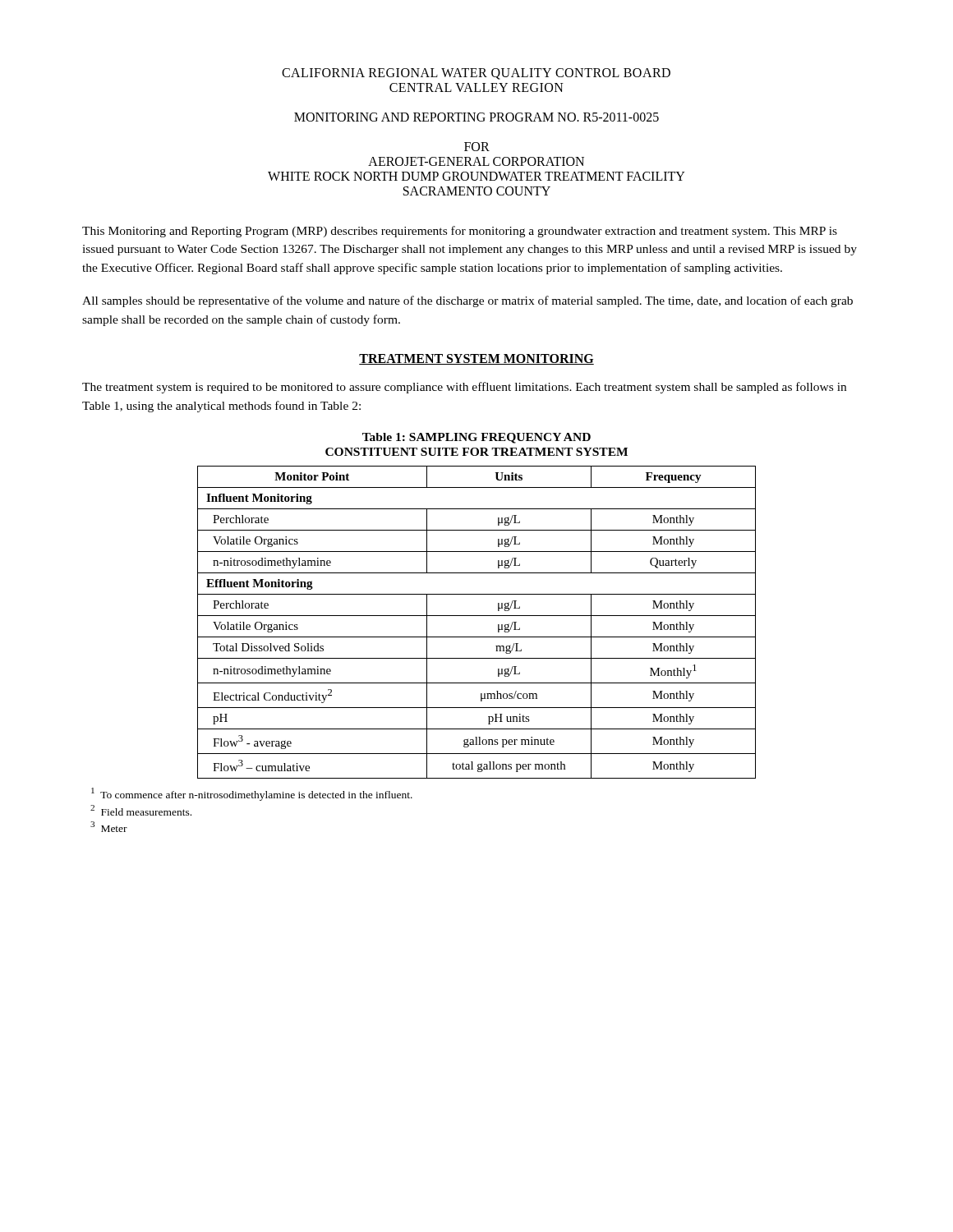Image resolution: width=953 pixels, height=1232 pixels.
Task: Select the text starting "MONITORING AND REPORTING PROGRAM NO. R5-2011-0025"
Action: [476, 117]
